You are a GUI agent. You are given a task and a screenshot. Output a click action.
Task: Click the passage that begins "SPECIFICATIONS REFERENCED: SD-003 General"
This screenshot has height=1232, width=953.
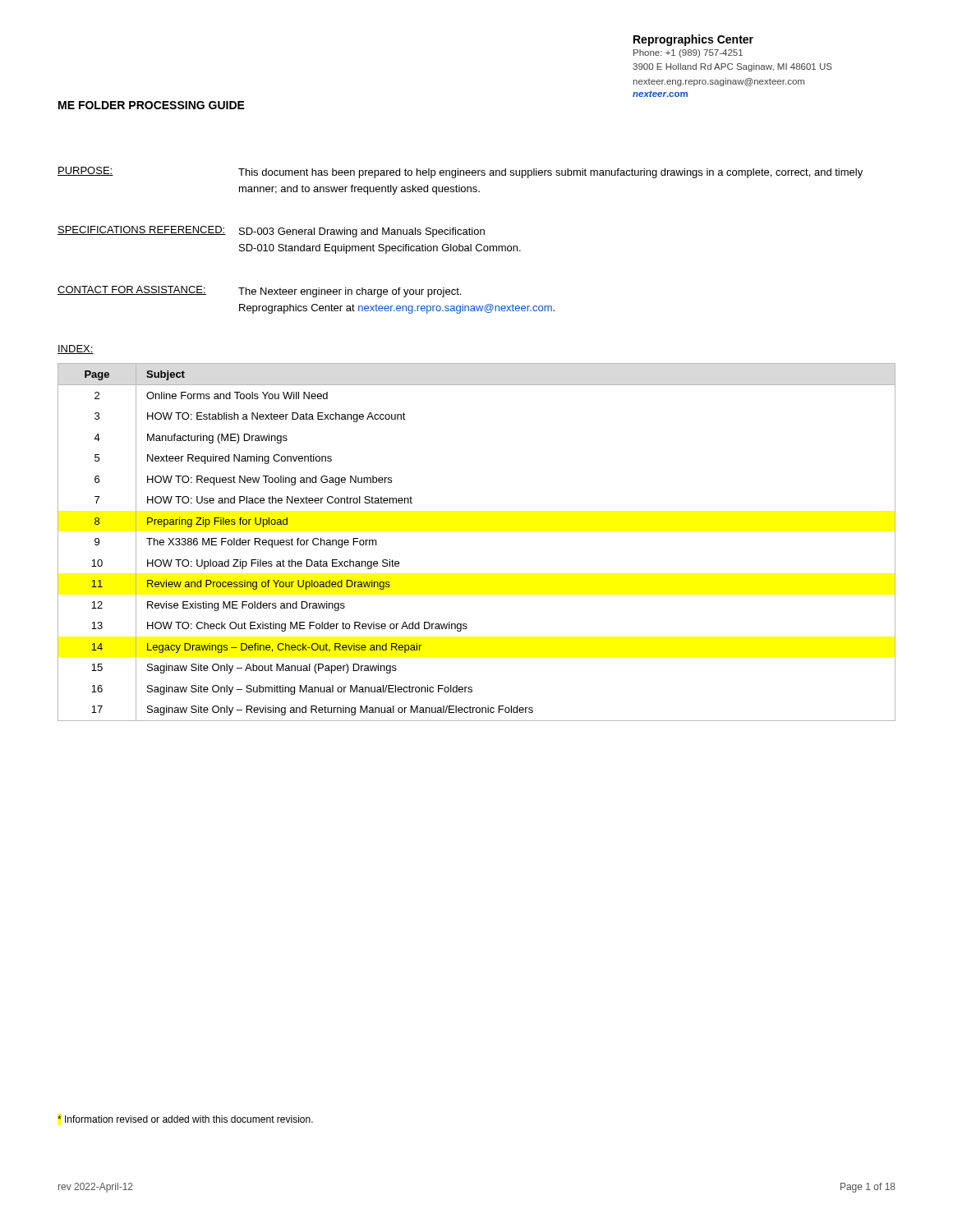476,240
